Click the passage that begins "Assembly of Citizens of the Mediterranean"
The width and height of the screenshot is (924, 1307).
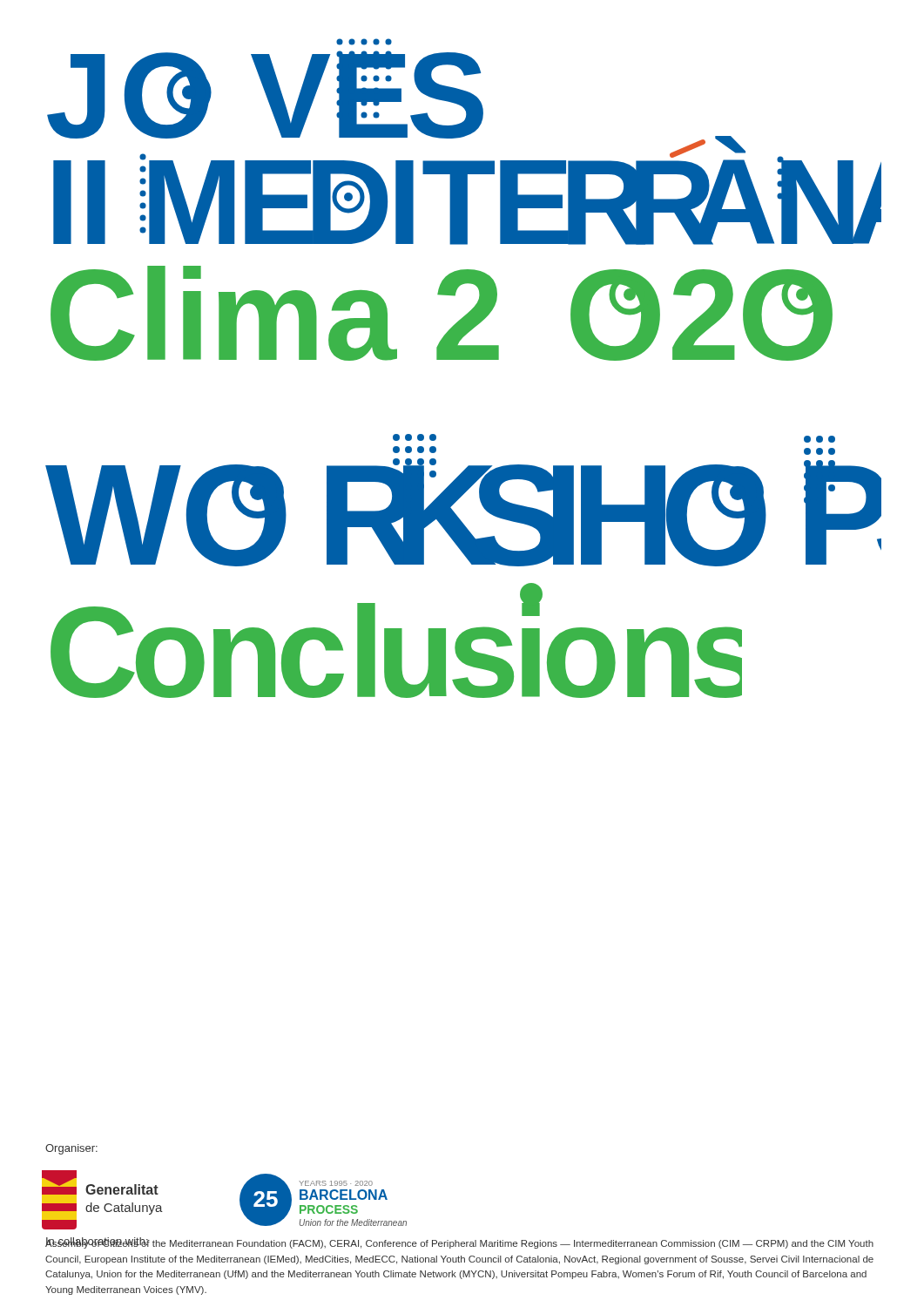459,1266
